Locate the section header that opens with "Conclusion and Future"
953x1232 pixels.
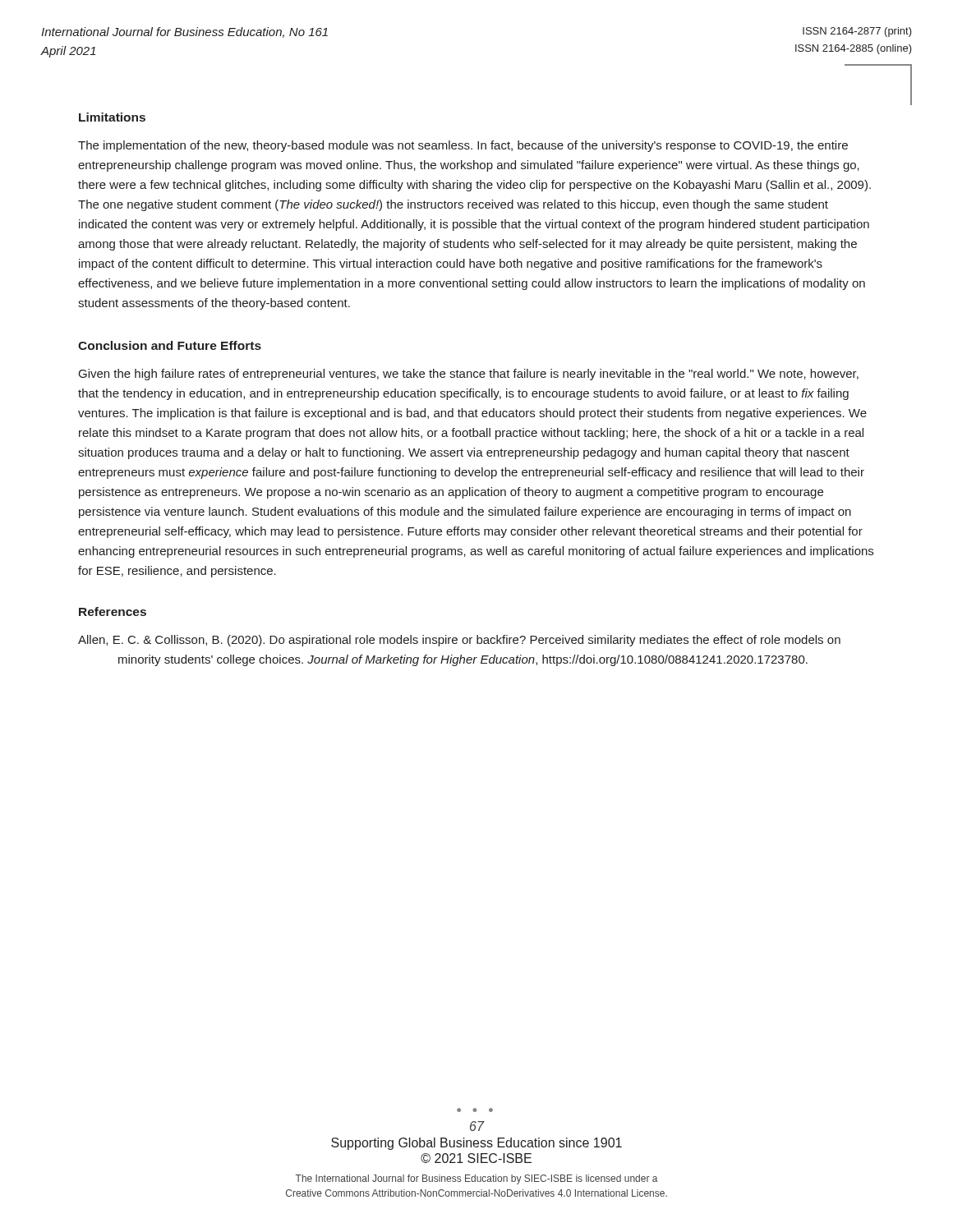(170, 345)
